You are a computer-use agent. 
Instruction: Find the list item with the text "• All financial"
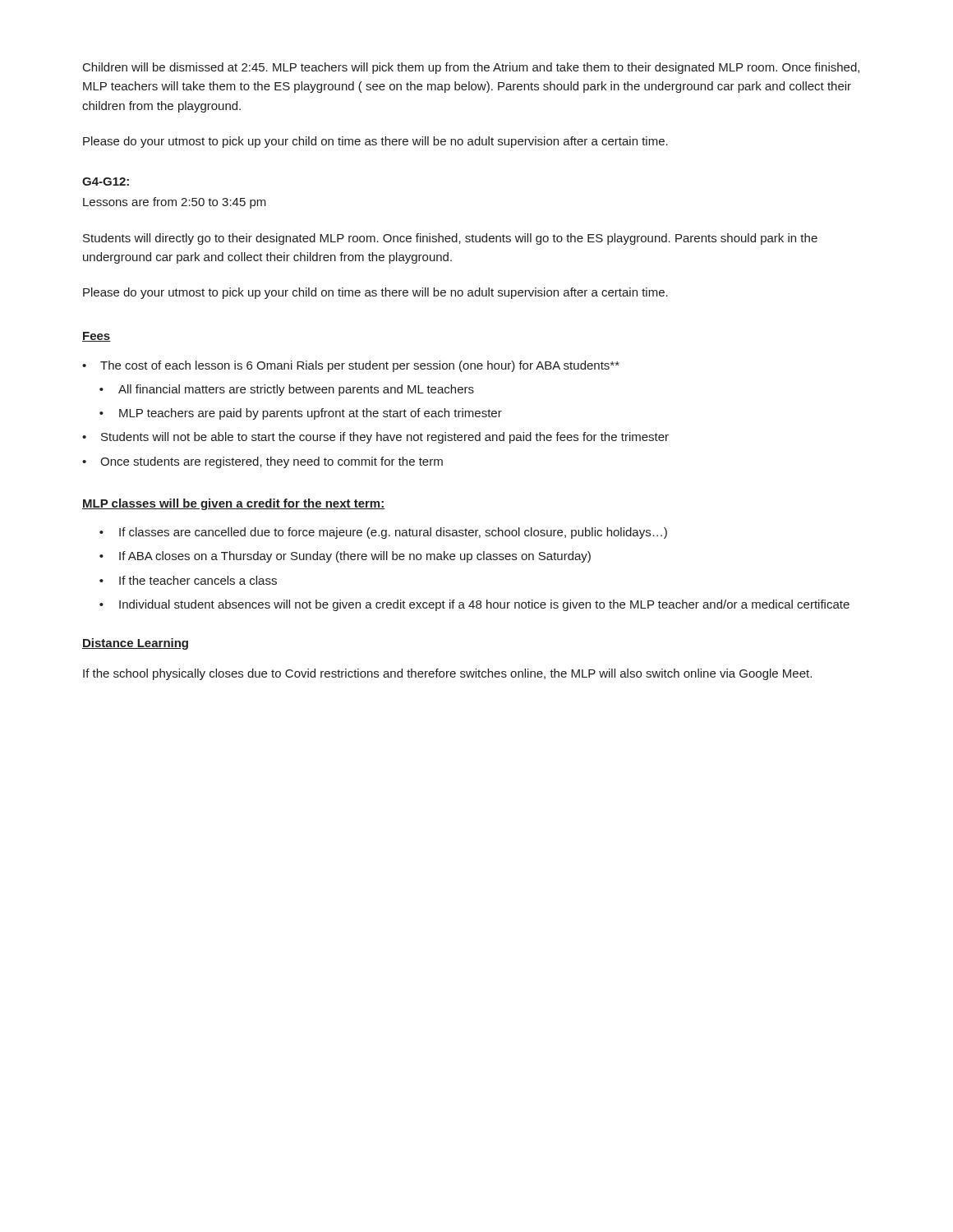[x=476, y=389]
